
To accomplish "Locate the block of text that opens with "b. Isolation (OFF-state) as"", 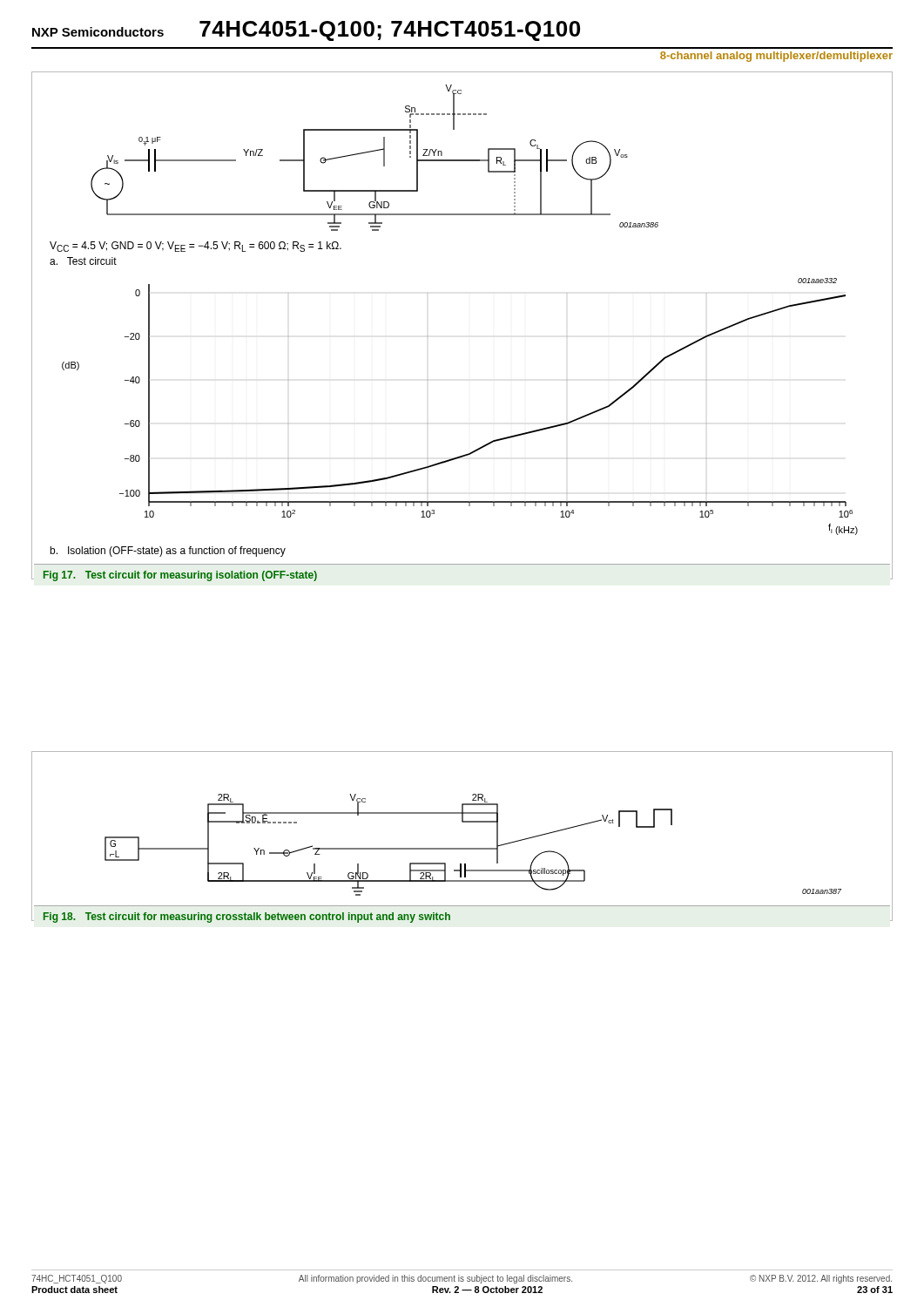I will click(x=168, y=551).
